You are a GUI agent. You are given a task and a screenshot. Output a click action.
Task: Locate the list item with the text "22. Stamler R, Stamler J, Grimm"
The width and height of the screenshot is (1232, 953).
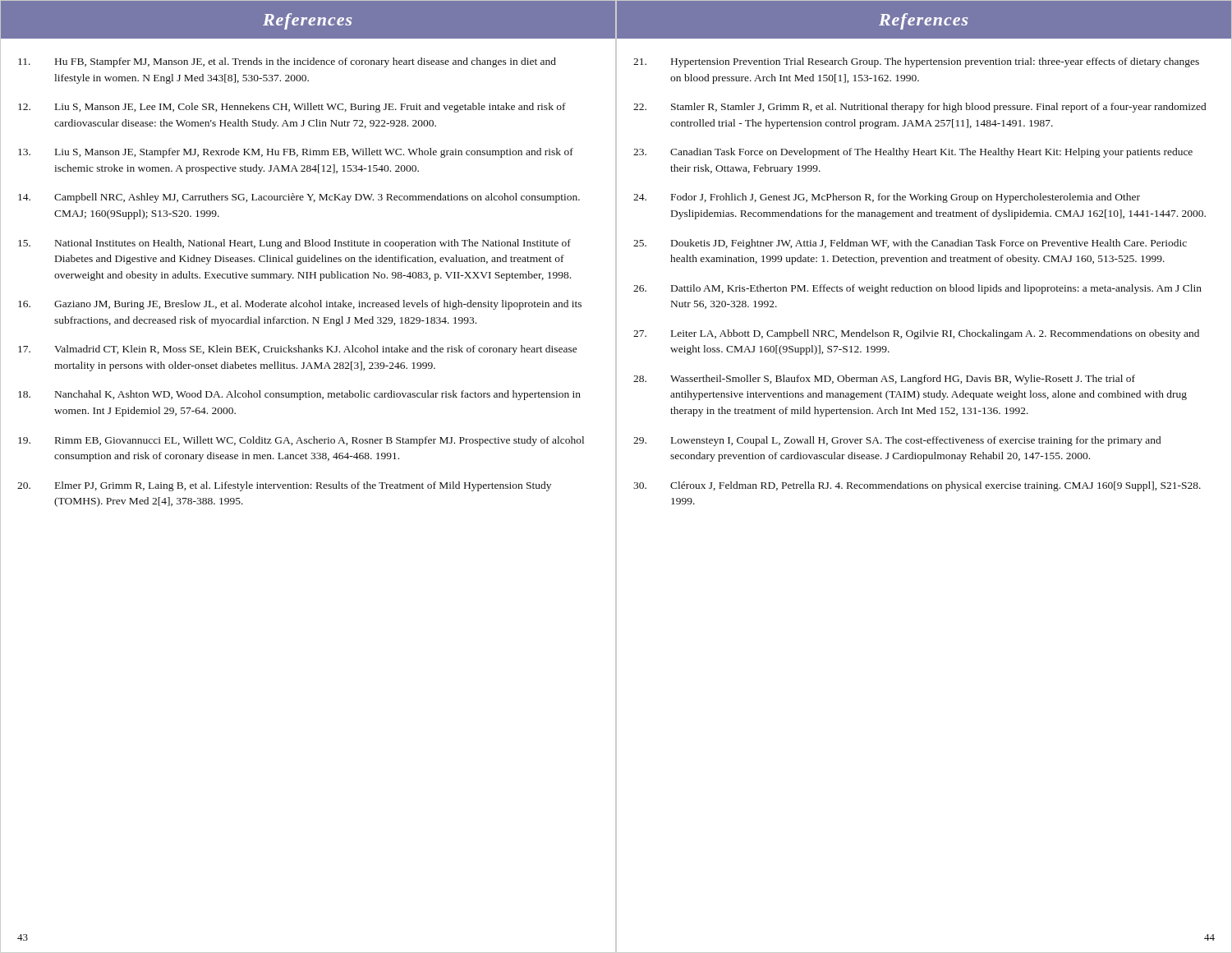coord(920,115)
